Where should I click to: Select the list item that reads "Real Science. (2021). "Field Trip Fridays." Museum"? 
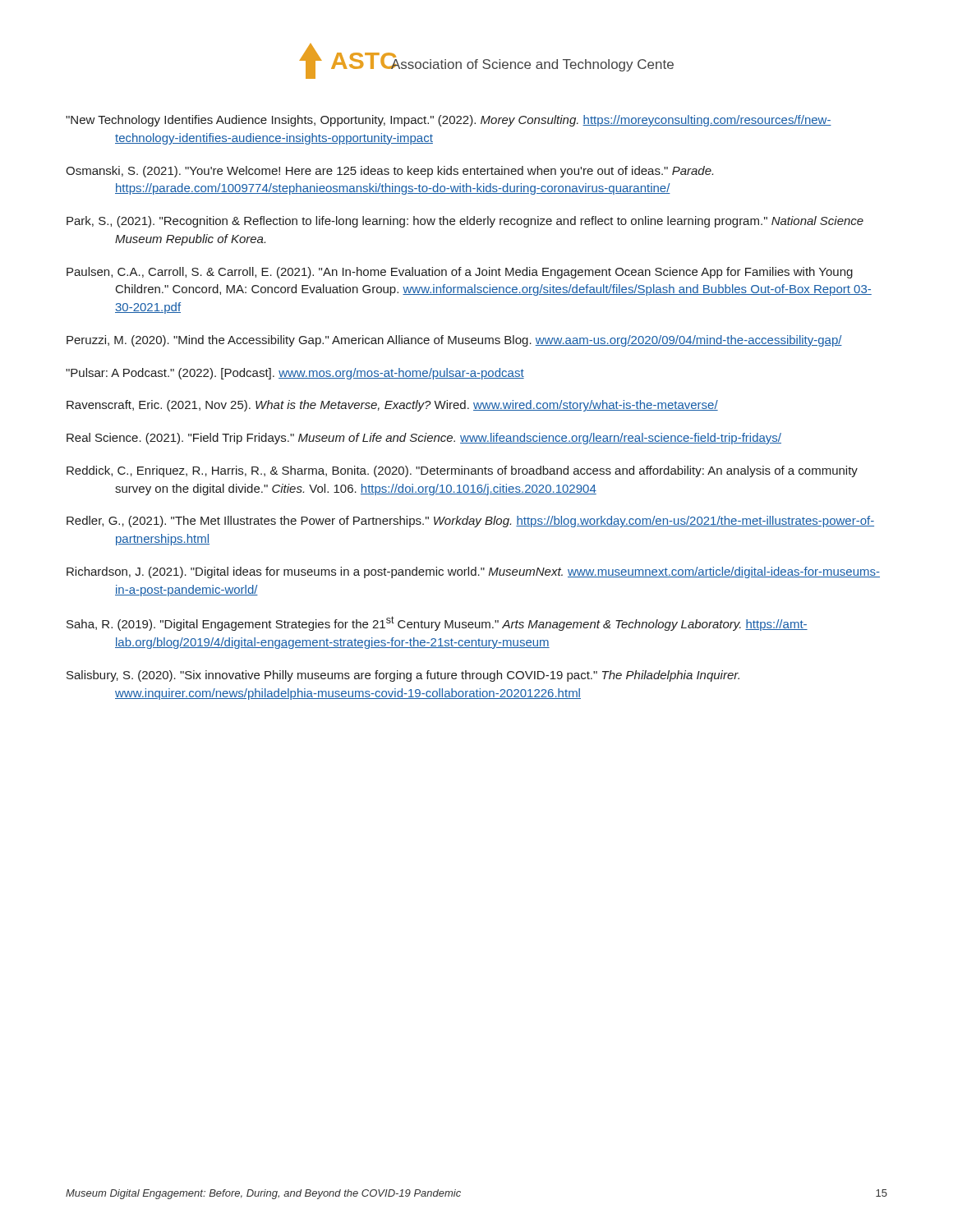pos(424,438)
